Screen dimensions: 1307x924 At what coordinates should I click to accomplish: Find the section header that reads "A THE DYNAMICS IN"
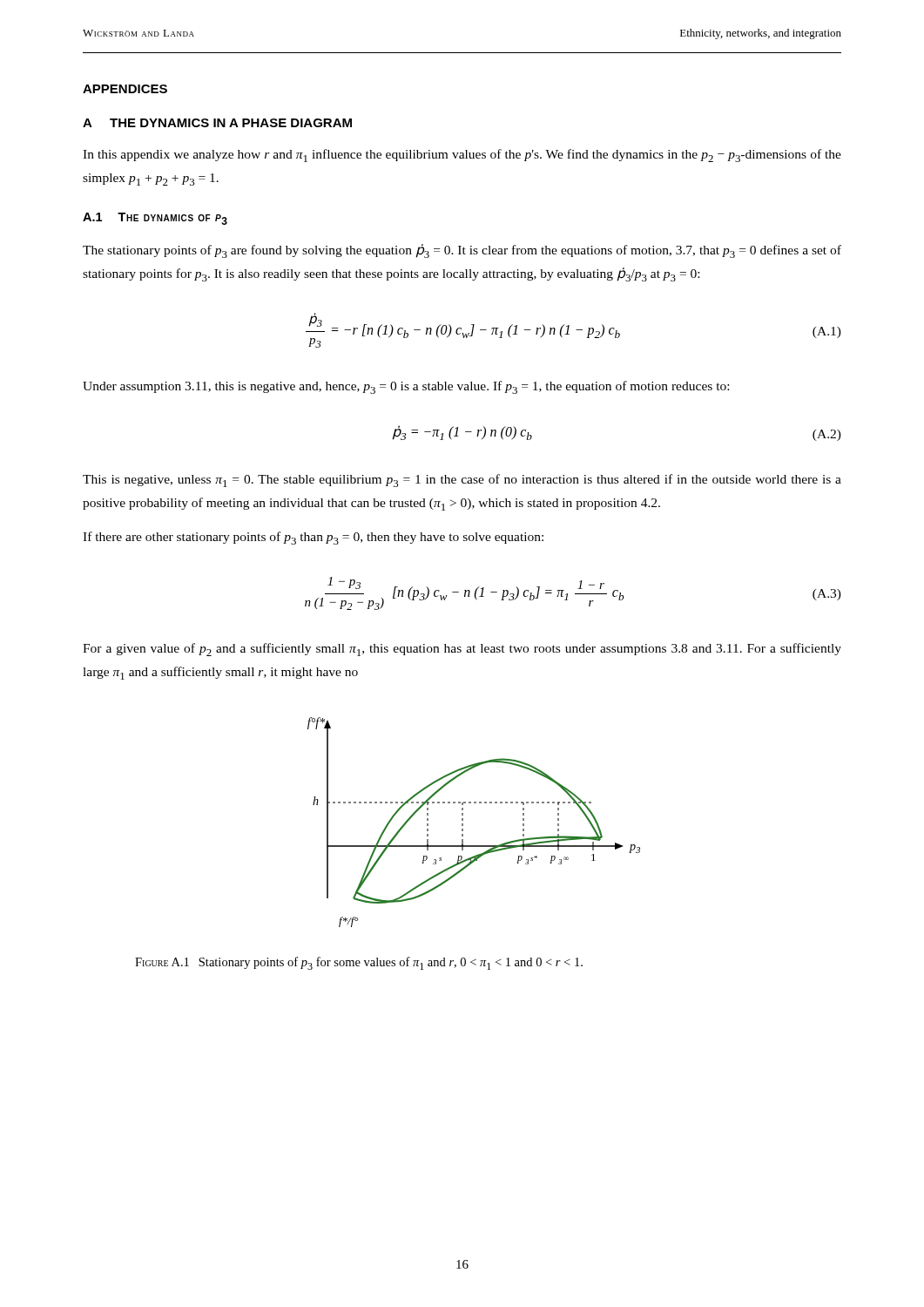click(x=218, y=122)
